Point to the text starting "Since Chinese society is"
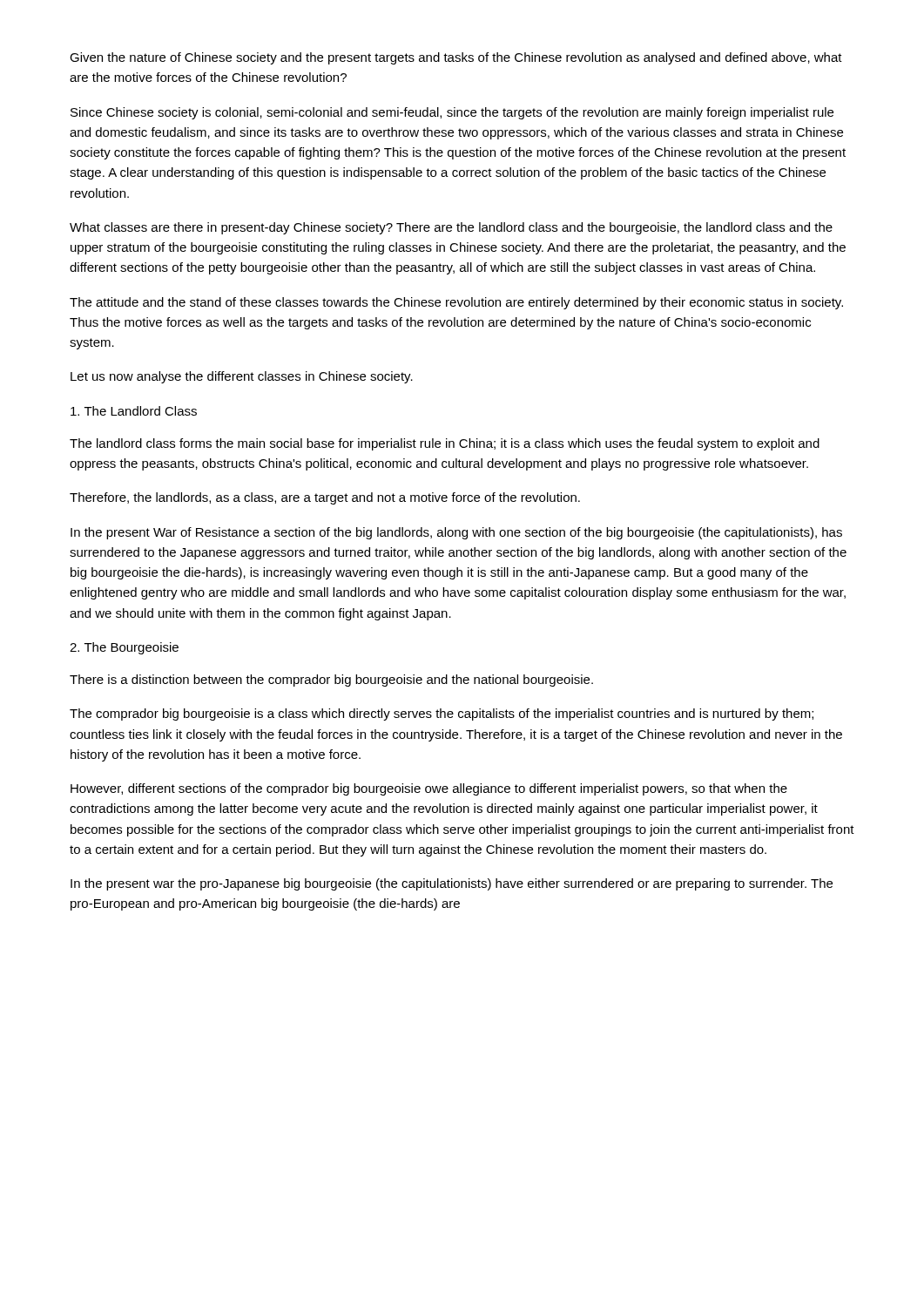924x1307 pixels. coord(458,152)
